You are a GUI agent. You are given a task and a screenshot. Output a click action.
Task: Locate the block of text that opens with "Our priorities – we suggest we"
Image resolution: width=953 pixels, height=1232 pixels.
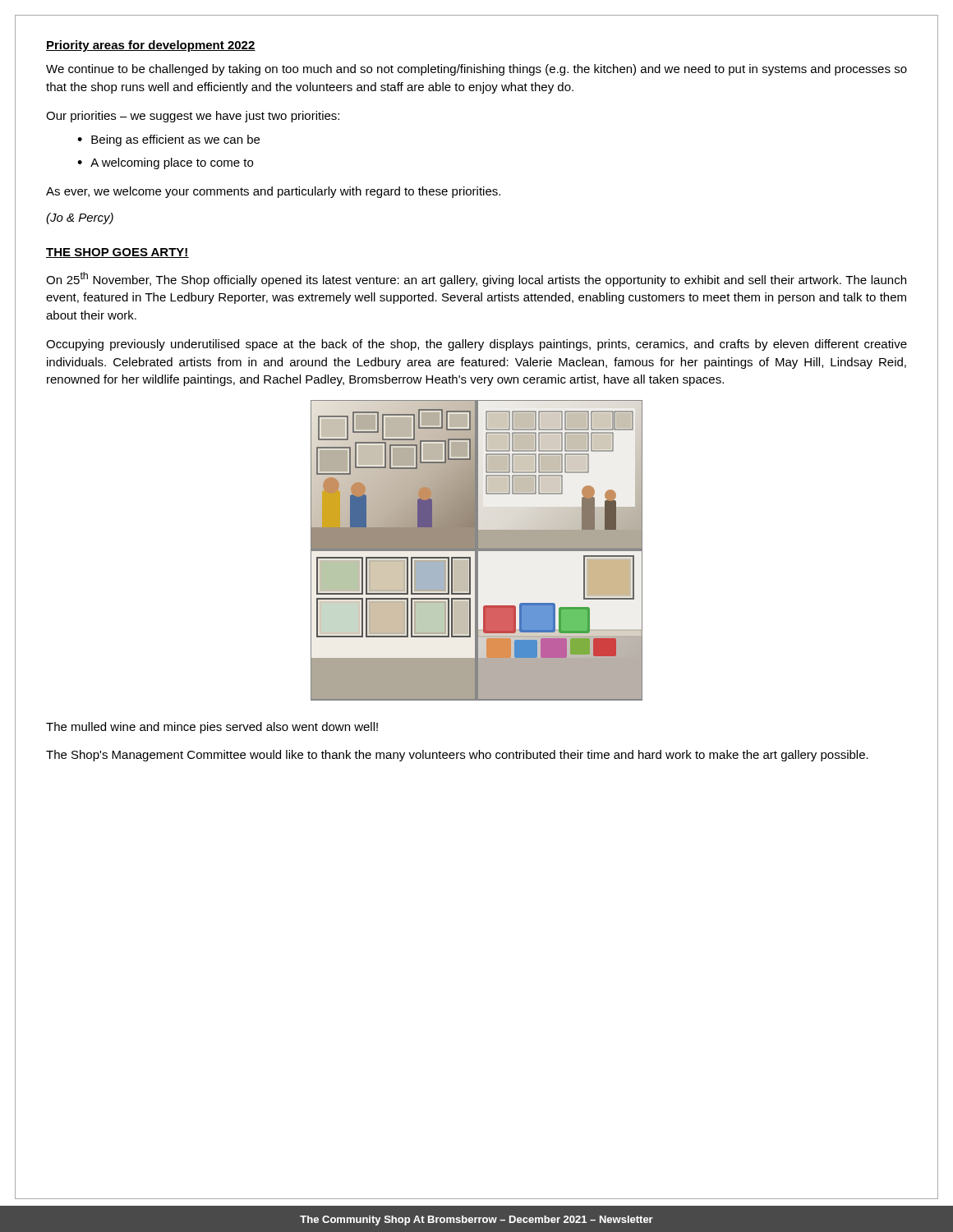[x=193, y=115]
